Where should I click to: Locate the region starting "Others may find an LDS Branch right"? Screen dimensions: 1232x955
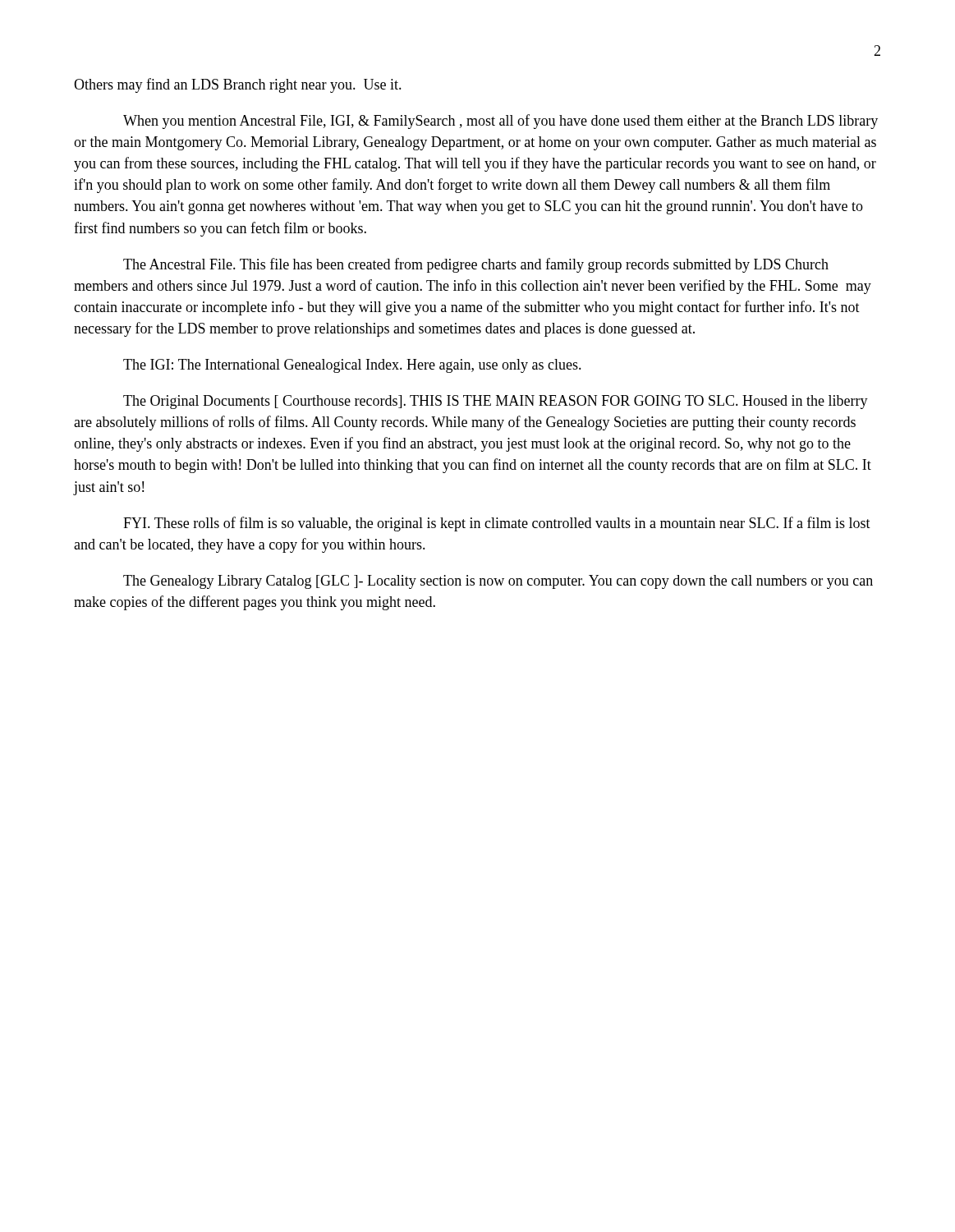[x=238, y=85]
